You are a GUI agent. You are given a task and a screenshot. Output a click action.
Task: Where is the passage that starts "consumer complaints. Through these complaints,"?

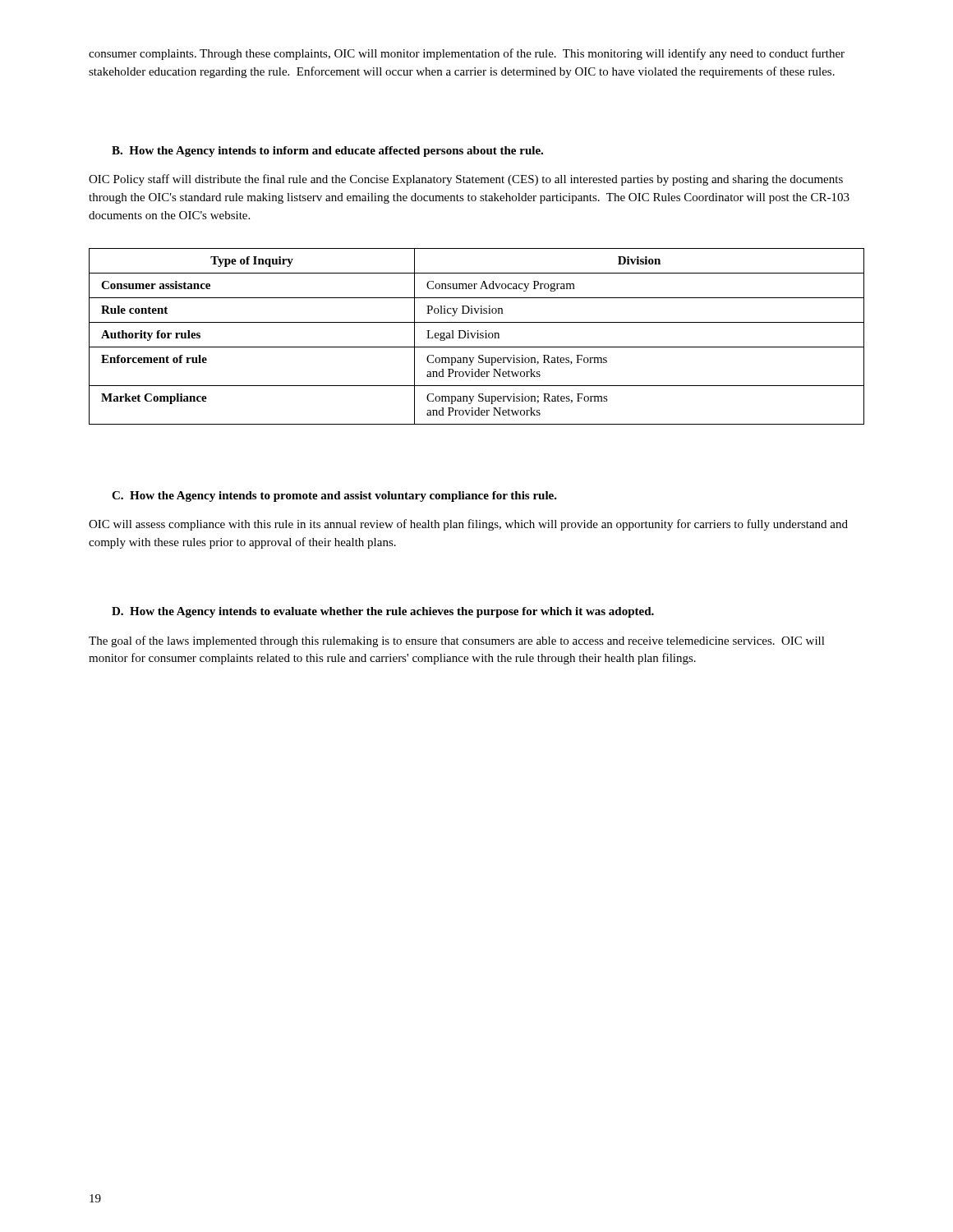tap(467, 62)
